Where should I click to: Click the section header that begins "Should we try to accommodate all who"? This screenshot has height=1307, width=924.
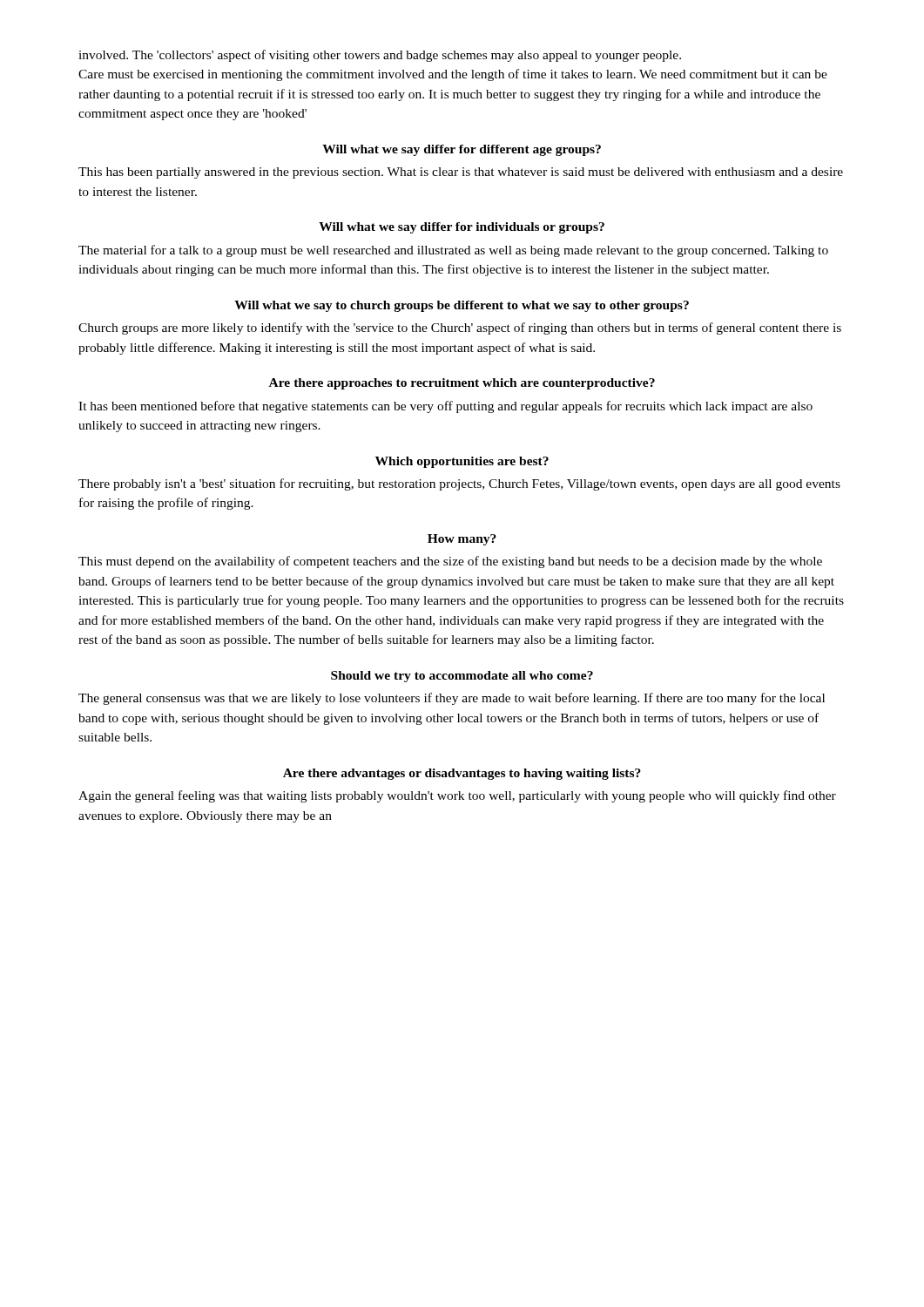pyautogui.click(x=462, y=675)
